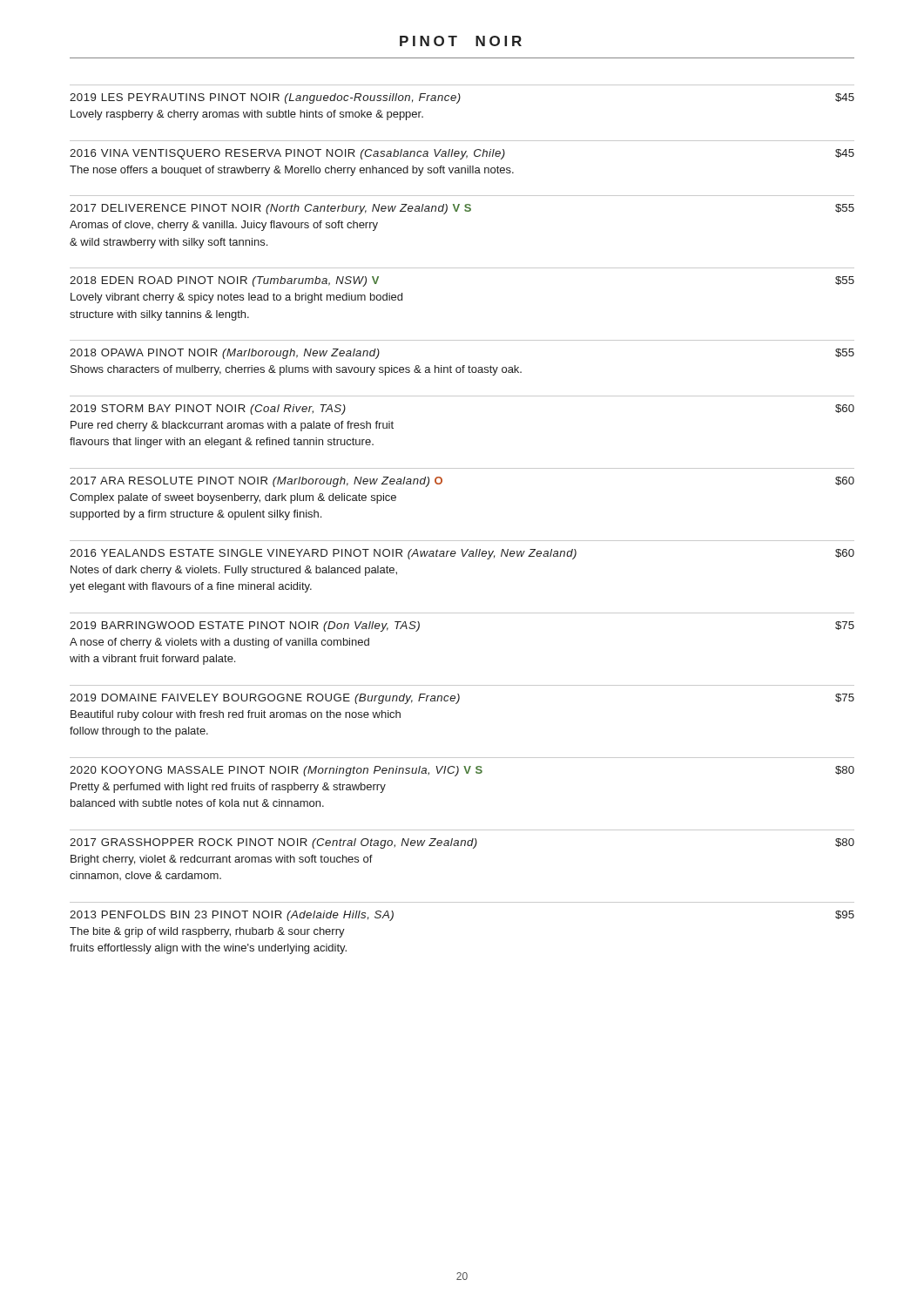
Task: Select the list item with the text "2019 LES PEYRAUTINS PINOT"
Action: point(462,104)
